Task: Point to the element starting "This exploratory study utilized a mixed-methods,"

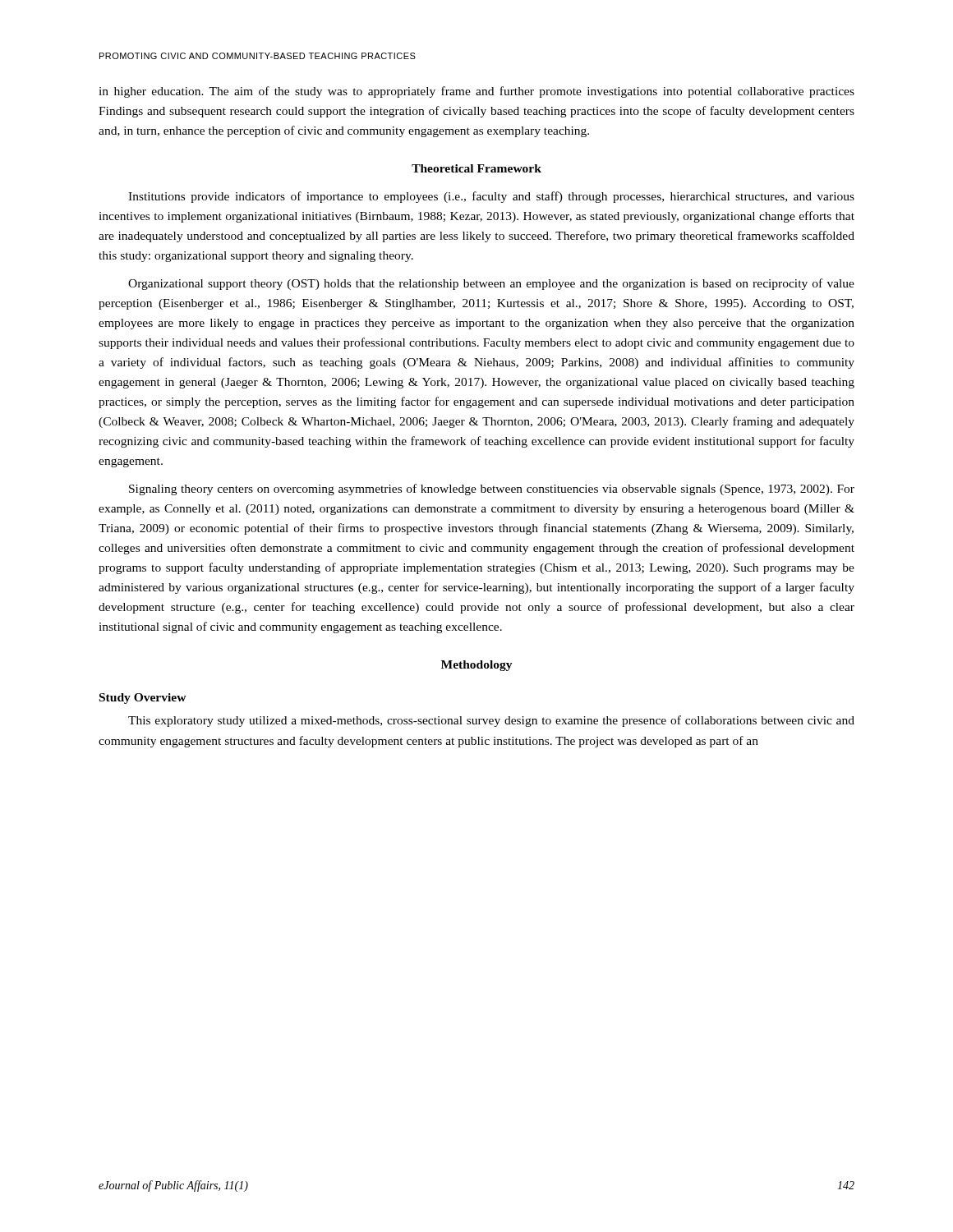Action: tap(476, 731)
